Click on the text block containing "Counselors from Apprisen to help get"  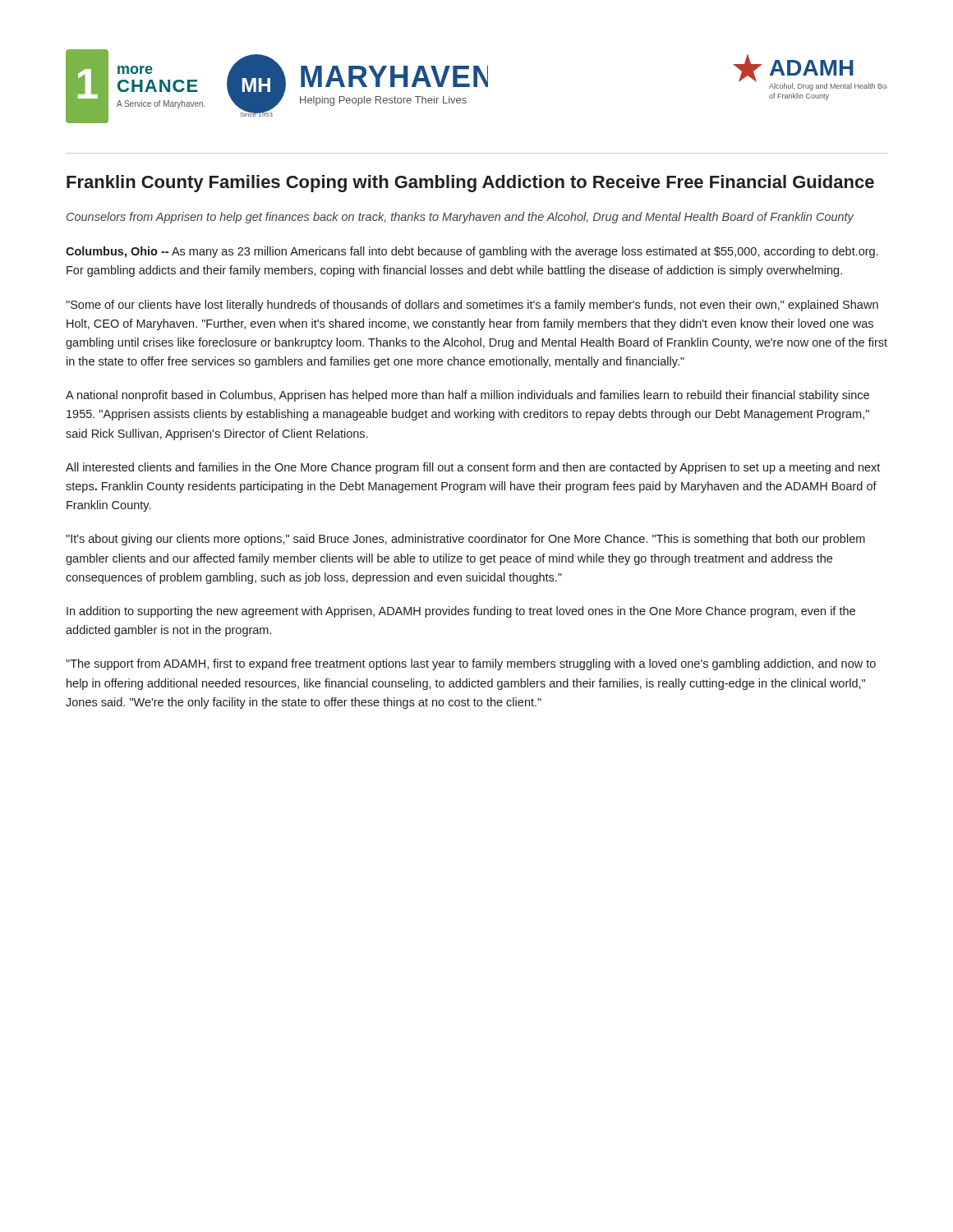[x=460, y=217]
